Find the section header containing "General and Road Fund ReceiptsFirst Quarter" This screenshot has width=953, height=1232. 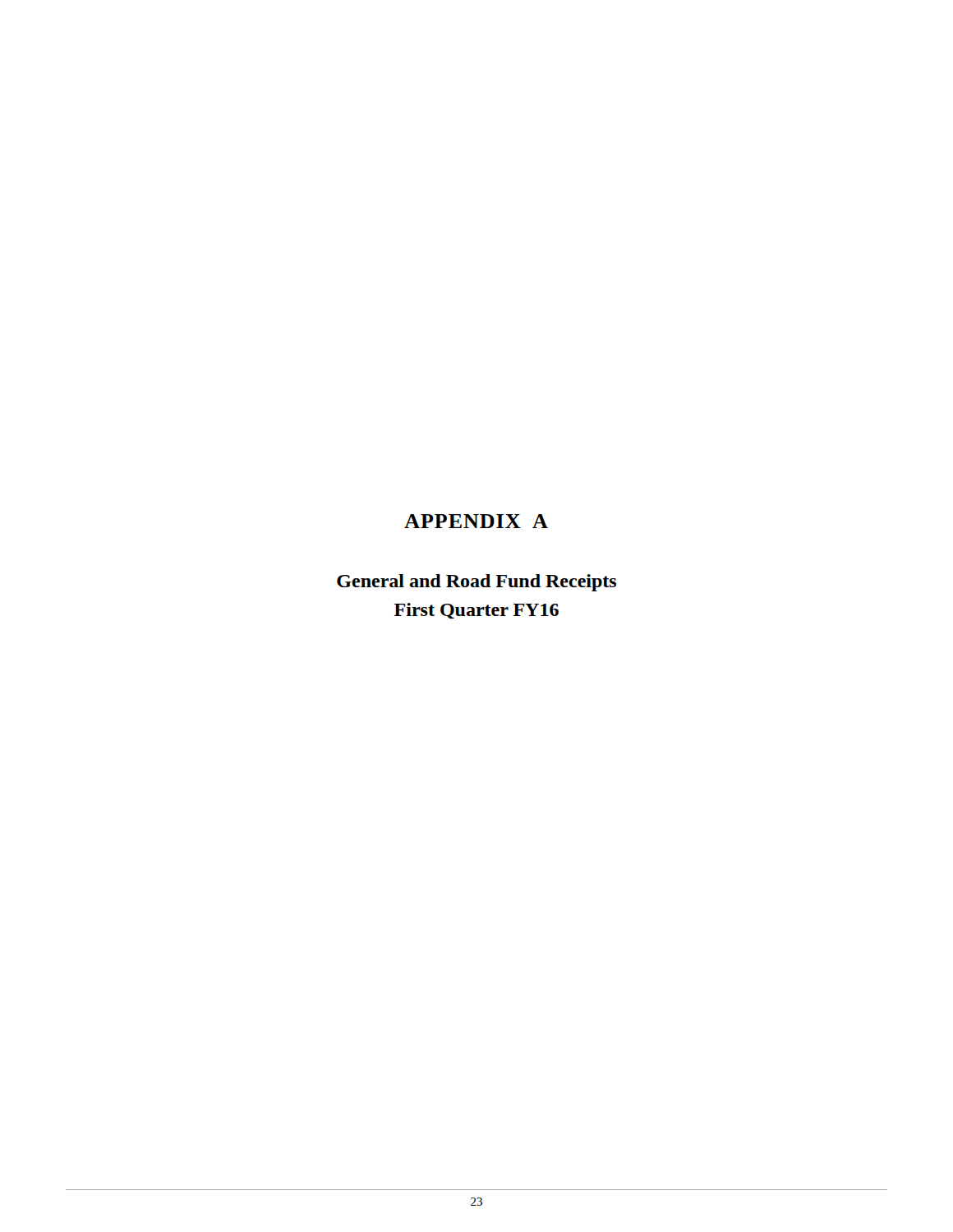click(x=476, y=595)
